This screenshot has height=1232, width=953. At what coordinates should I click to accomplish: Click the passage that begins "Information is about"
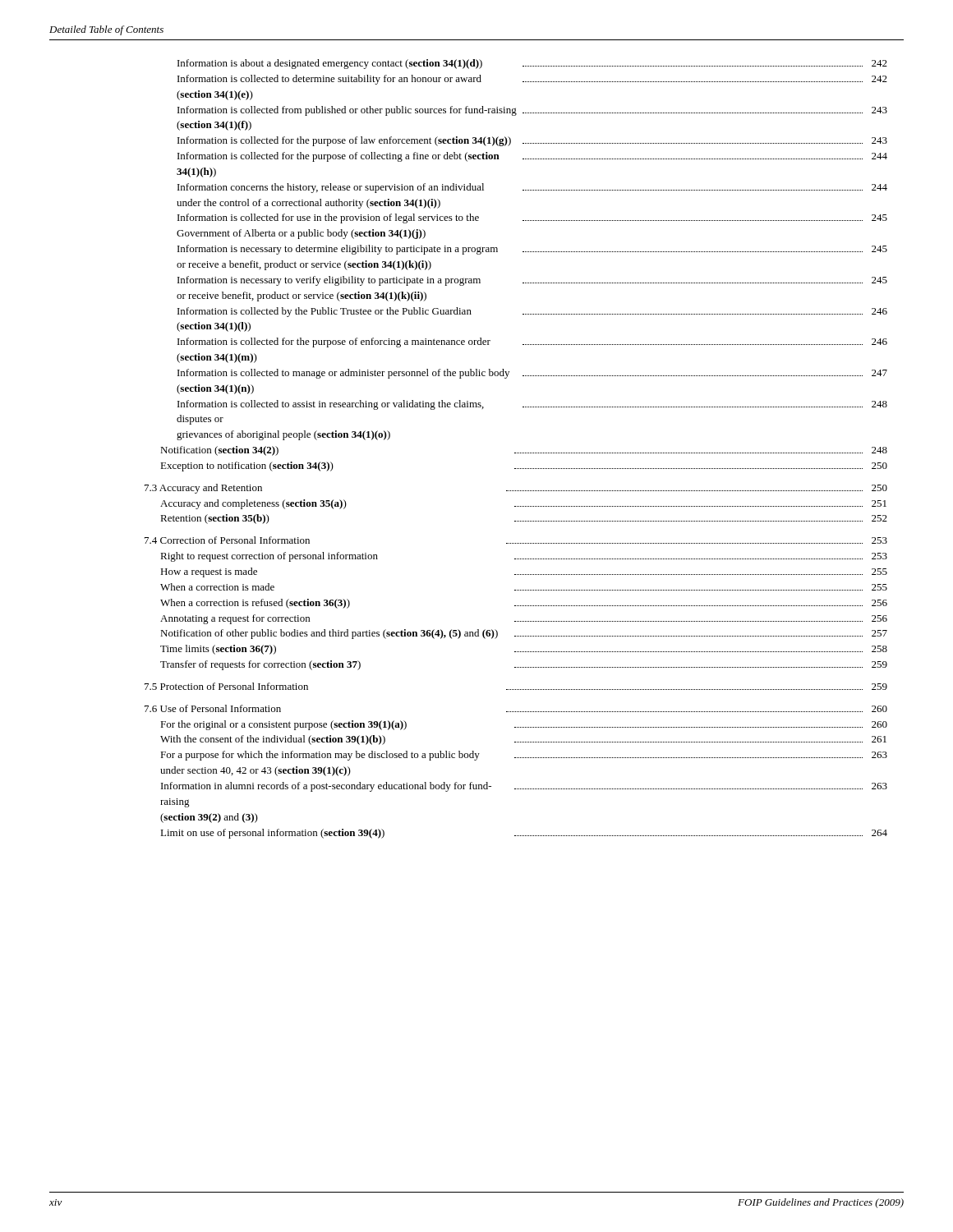tap(532, 64)
